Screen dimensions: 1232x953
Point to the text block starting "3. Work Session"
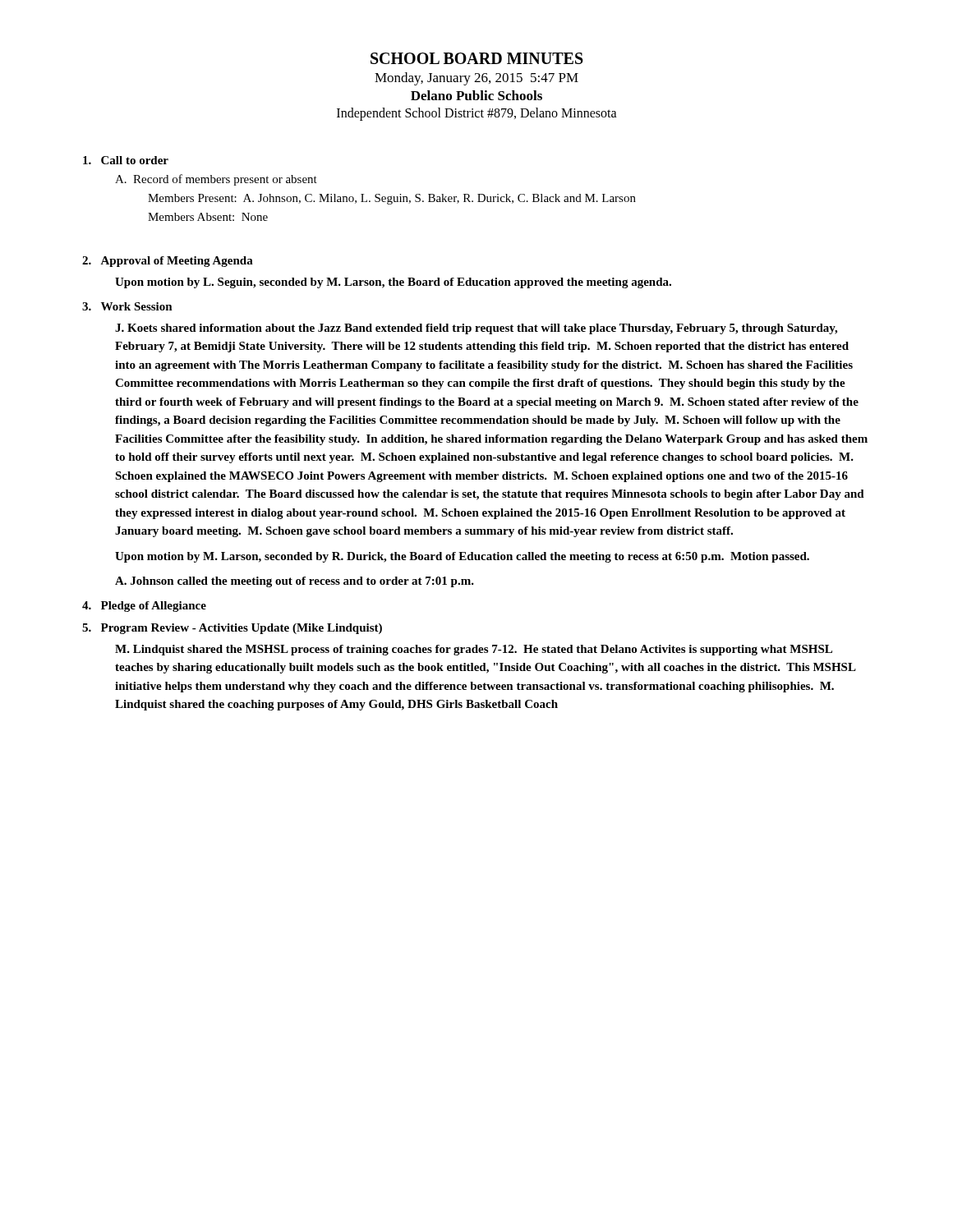tap(127, 306)
